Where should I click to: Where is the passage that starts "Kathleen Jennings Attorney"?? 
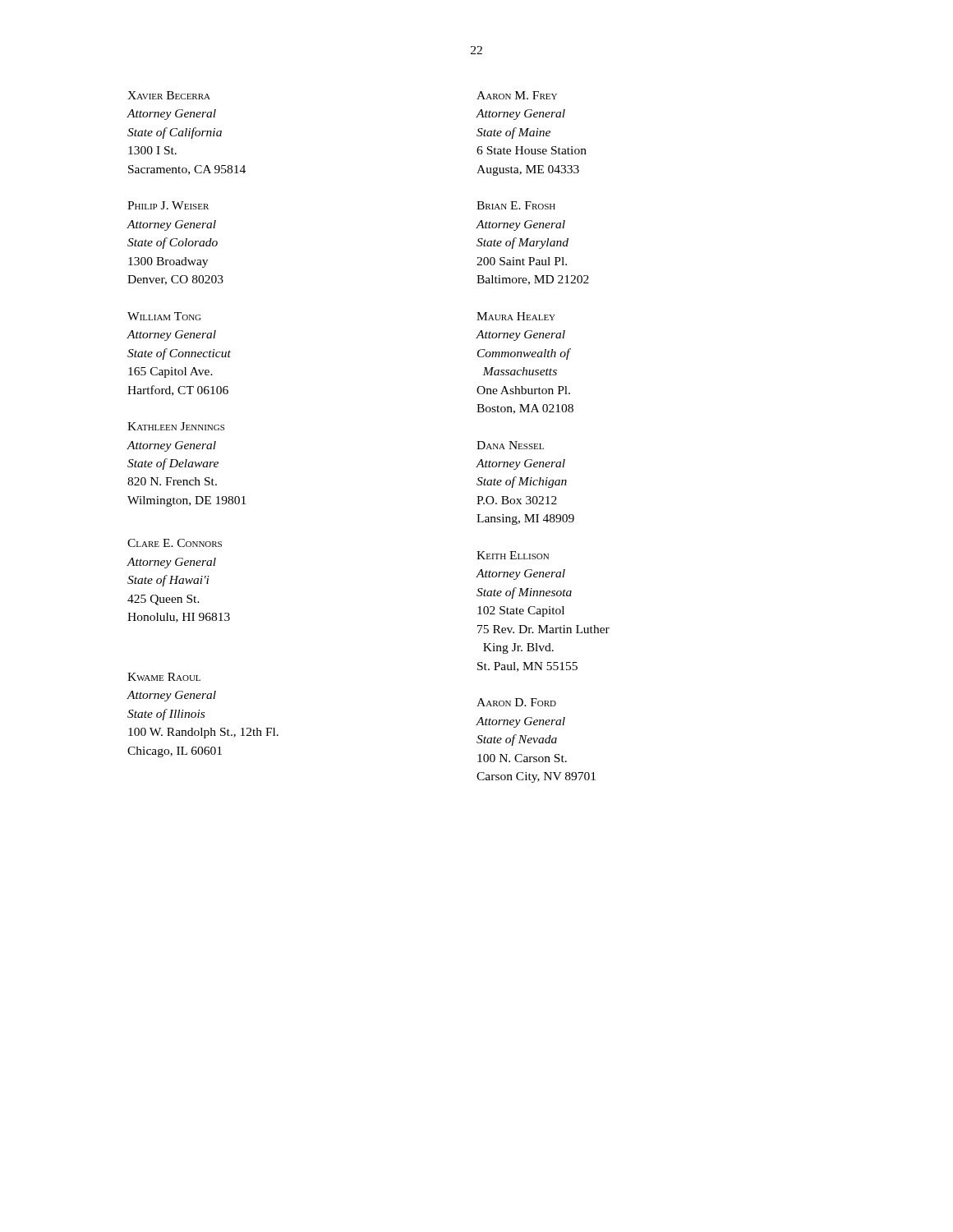pyautogui.click(x=187, y=463)
